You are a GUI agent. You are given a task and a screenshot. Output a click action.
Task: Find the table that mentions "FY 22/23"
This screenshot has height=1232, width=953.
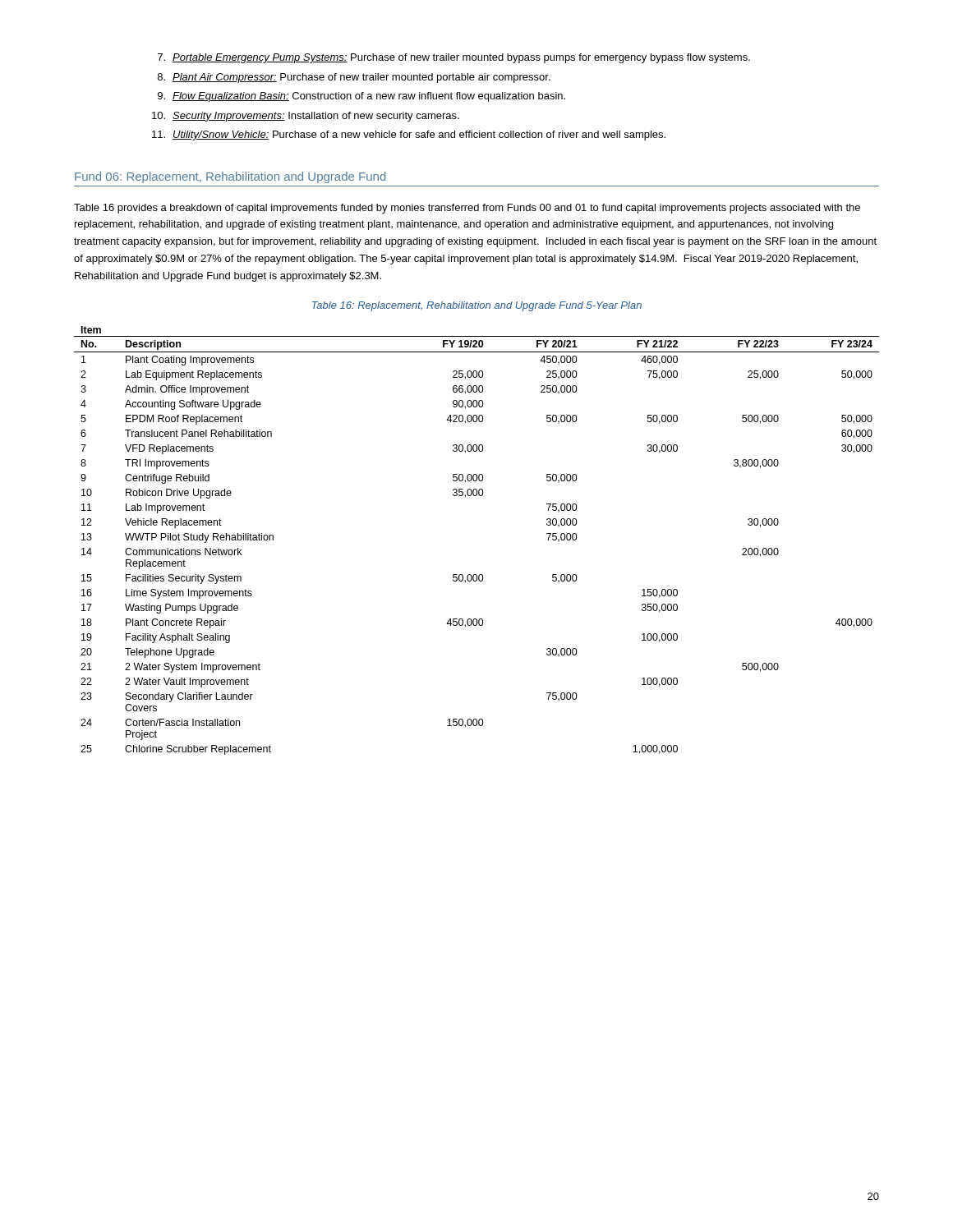point(476,540)
